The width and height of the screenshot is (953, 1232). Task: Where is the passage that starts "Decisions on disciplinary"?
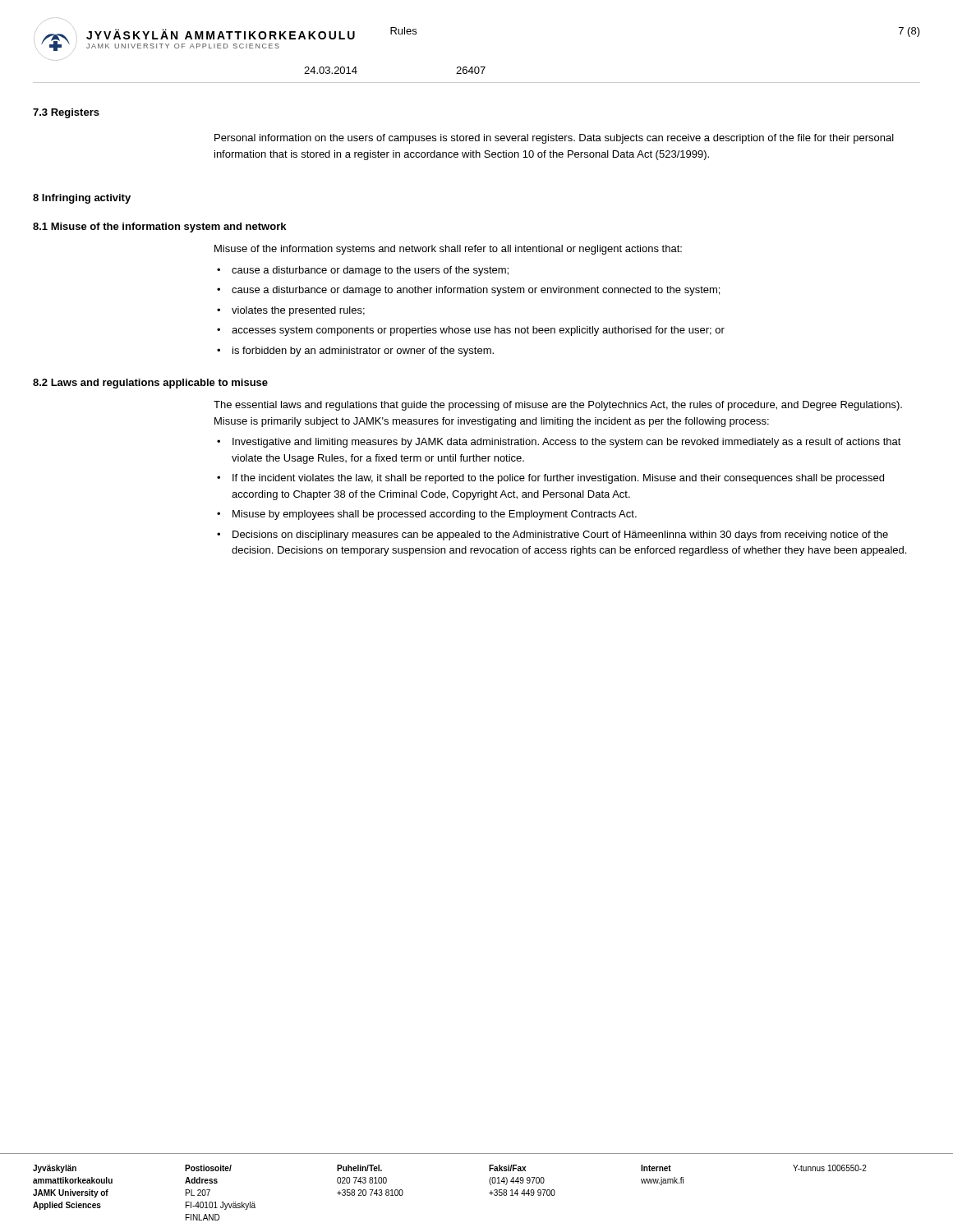tap(570, 542)
